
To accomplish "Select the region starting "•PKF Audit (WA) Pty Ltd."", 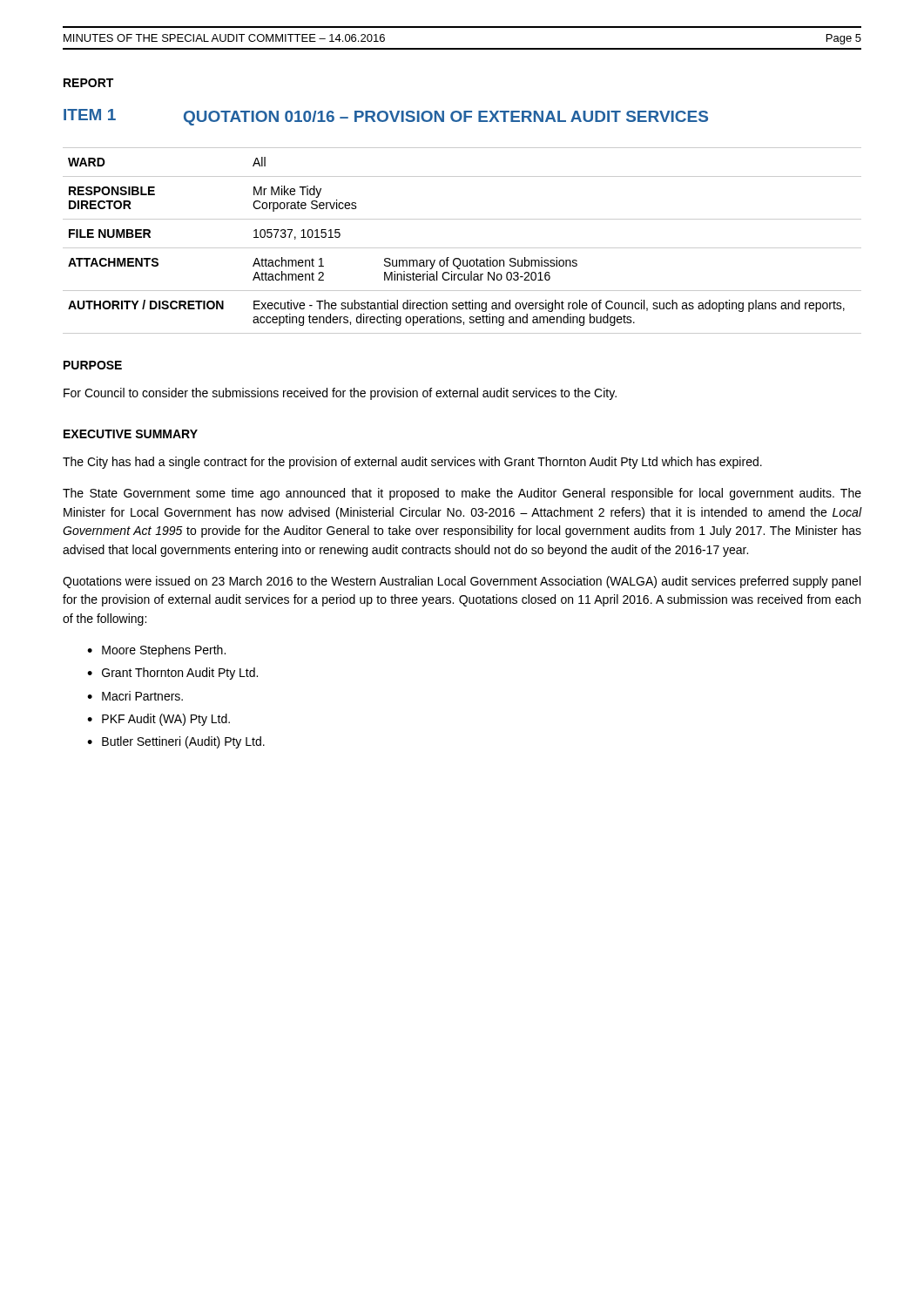I will click(x=158, y=720).
